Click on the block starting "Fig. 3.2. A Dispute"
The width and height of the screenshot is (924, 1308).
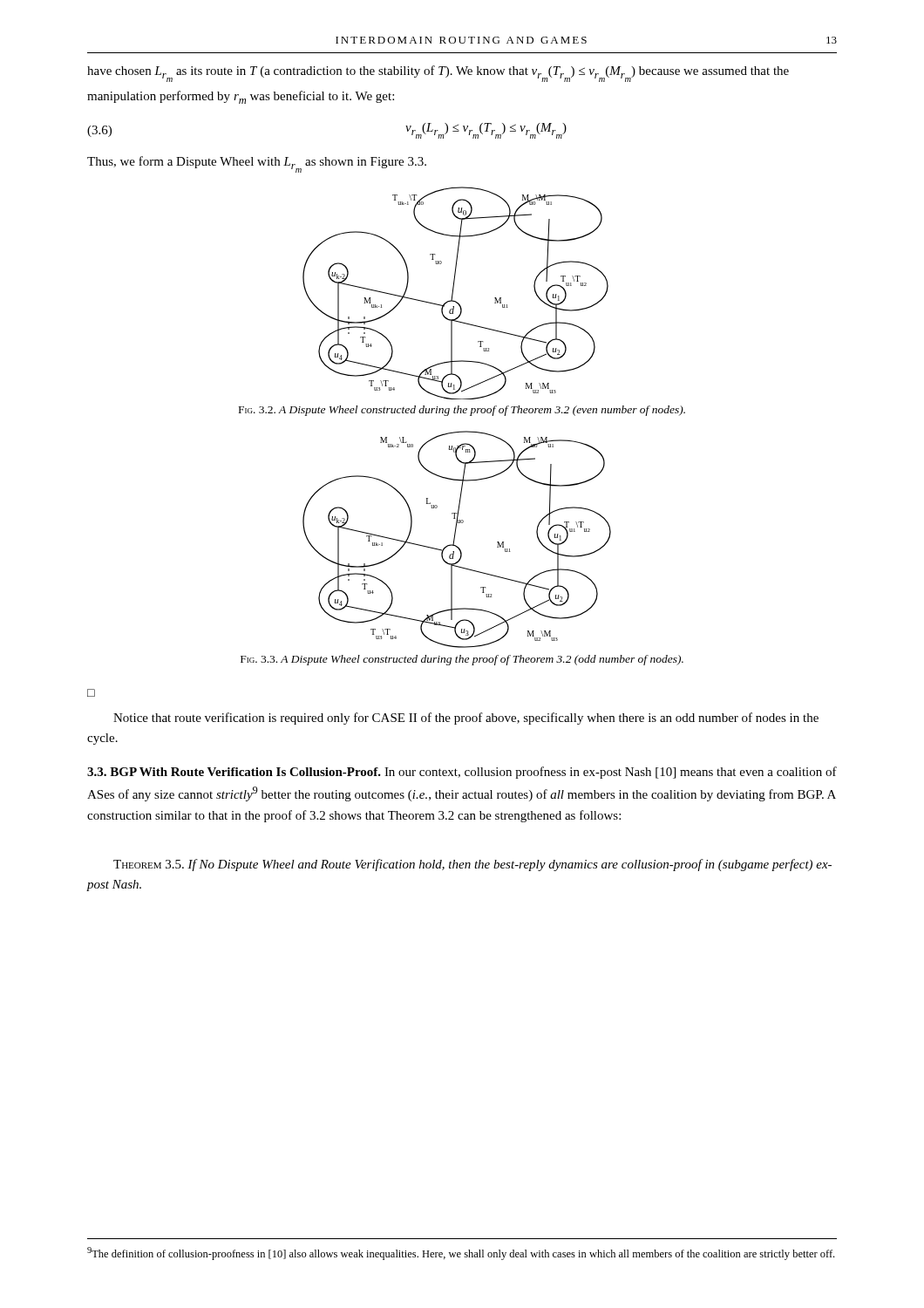[462, 409]
